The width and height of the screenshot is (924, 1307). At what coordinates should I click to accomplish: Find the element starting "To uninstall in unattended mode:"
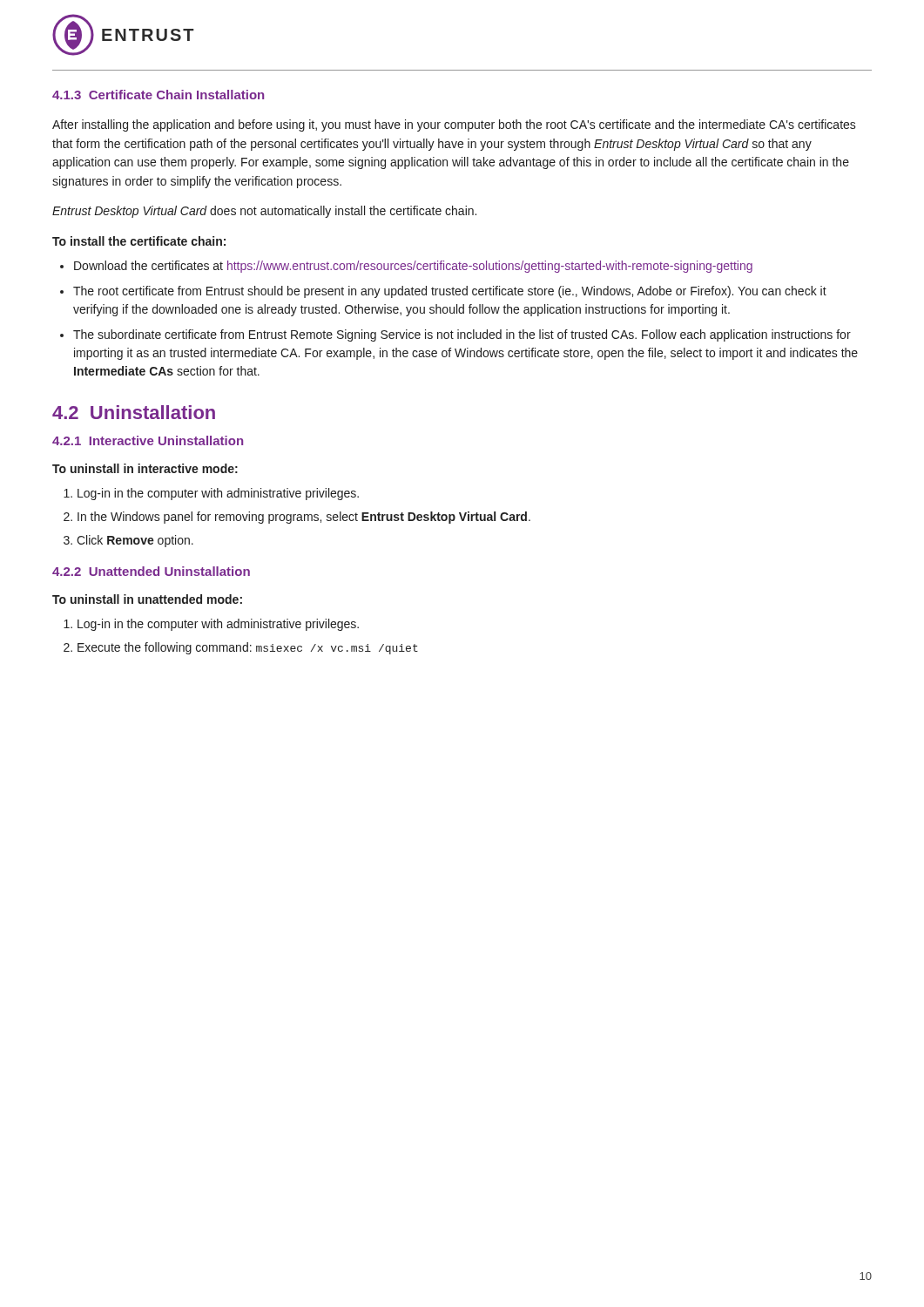coord(147,599)
